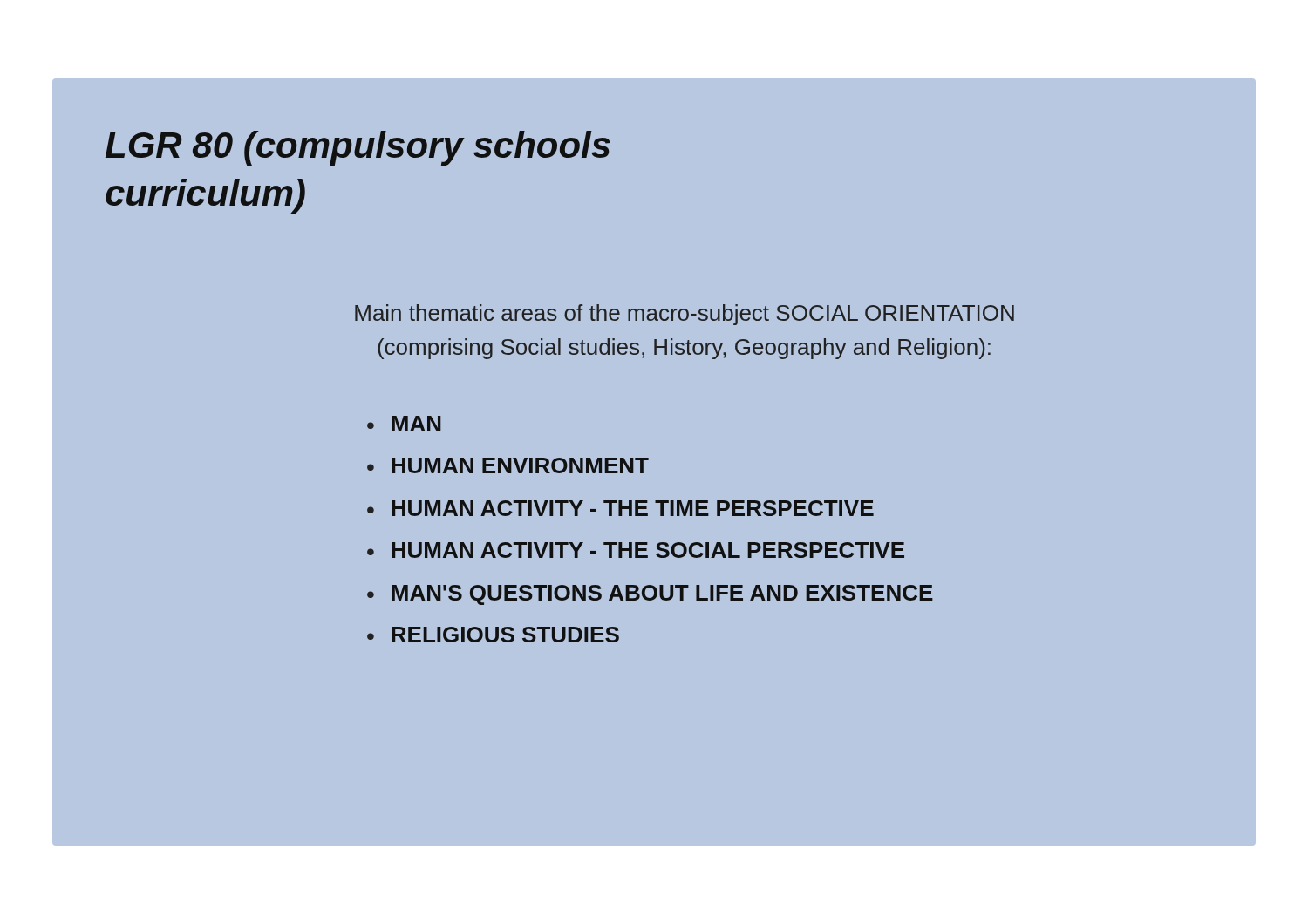This screenshot has height=924, width=1308.
Task: Click the passage that begins "• HUMAN ACTIVITY - THE SOCIAL"
Action: pyautogui.click(x=636, y=552)
